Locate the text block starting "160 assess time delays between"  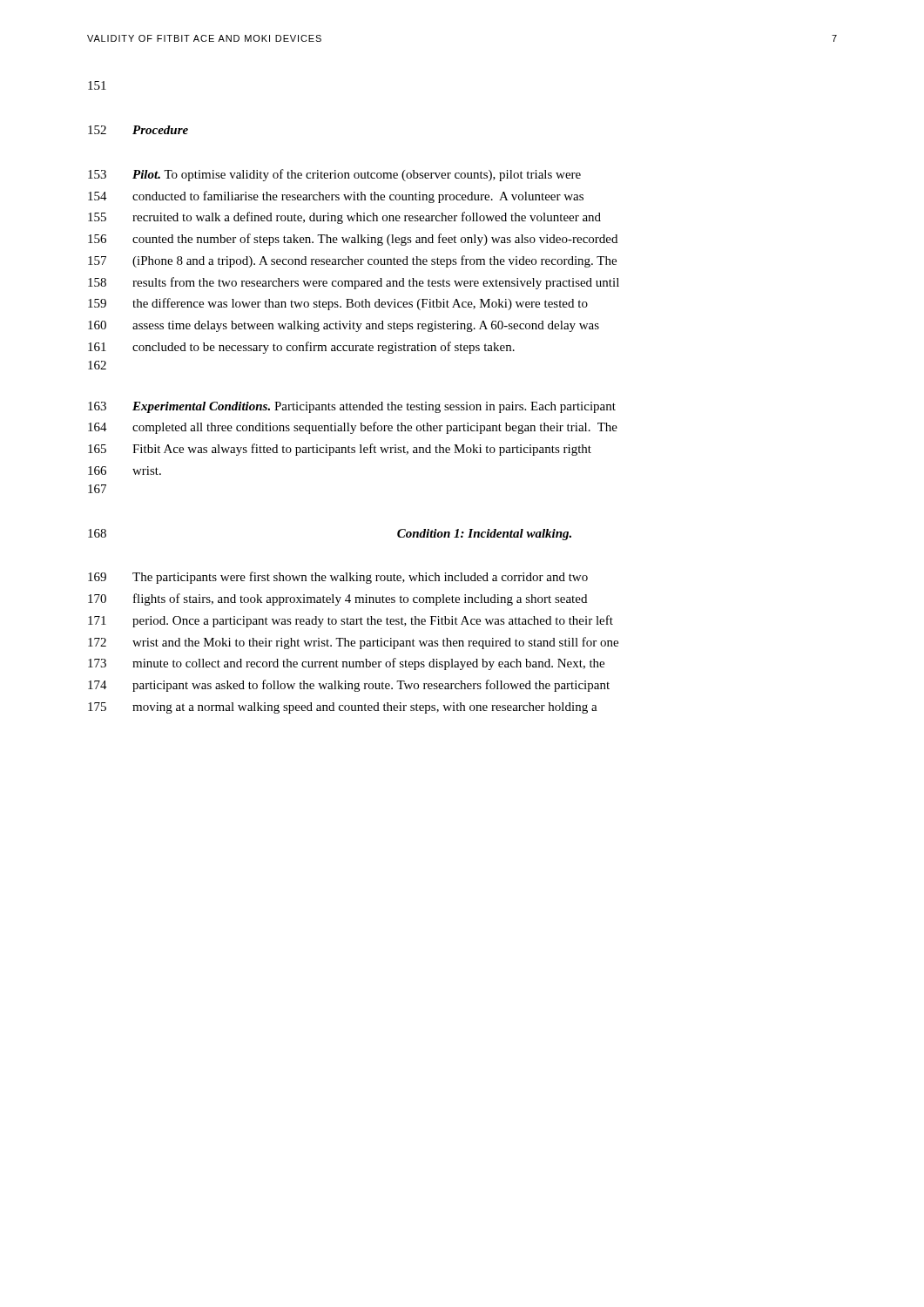pyautogui.click(x=462, y=325)
